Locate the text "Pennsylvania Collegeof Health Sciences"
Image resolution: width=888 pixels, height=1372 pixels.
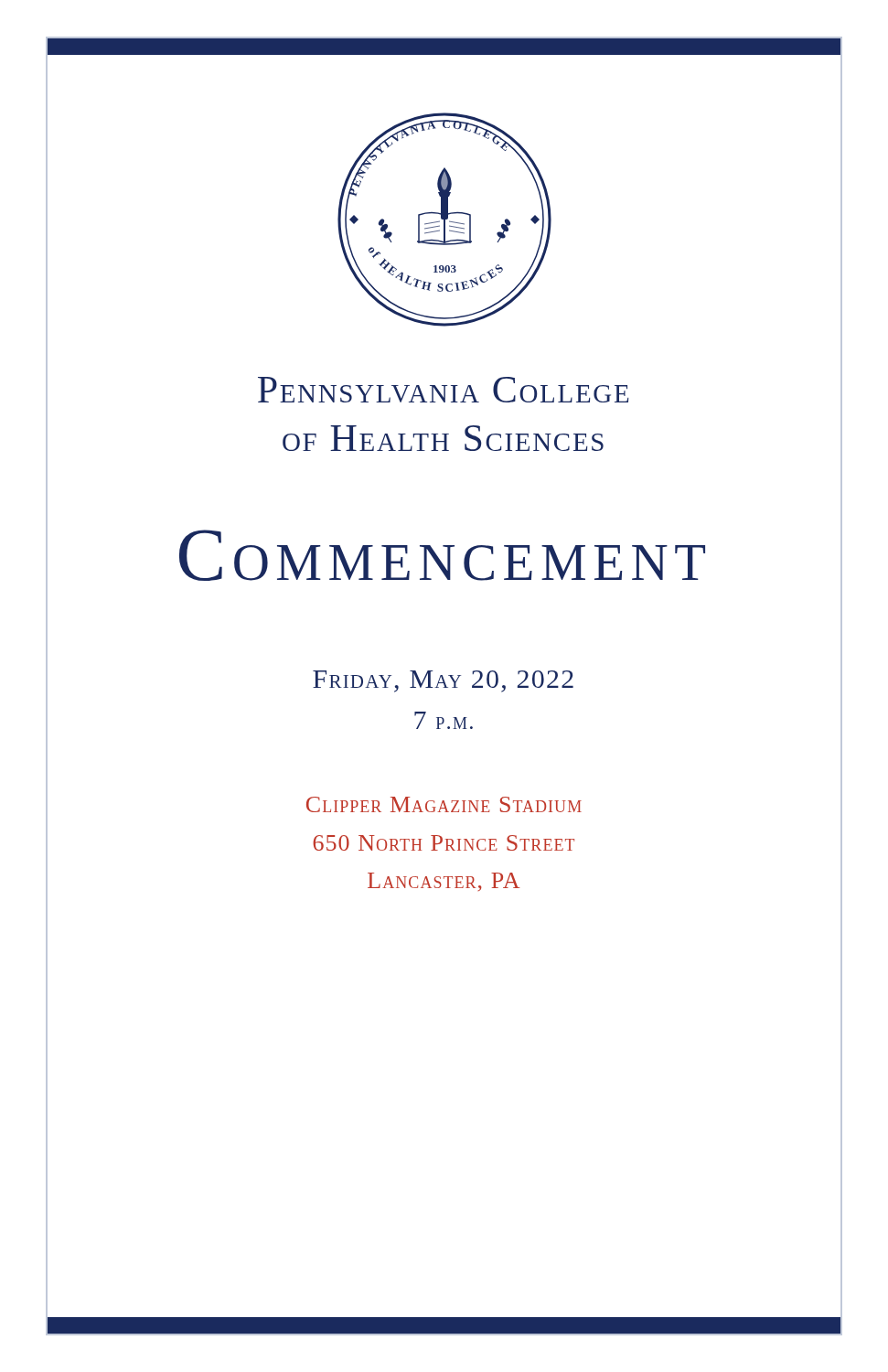(444, 414)
